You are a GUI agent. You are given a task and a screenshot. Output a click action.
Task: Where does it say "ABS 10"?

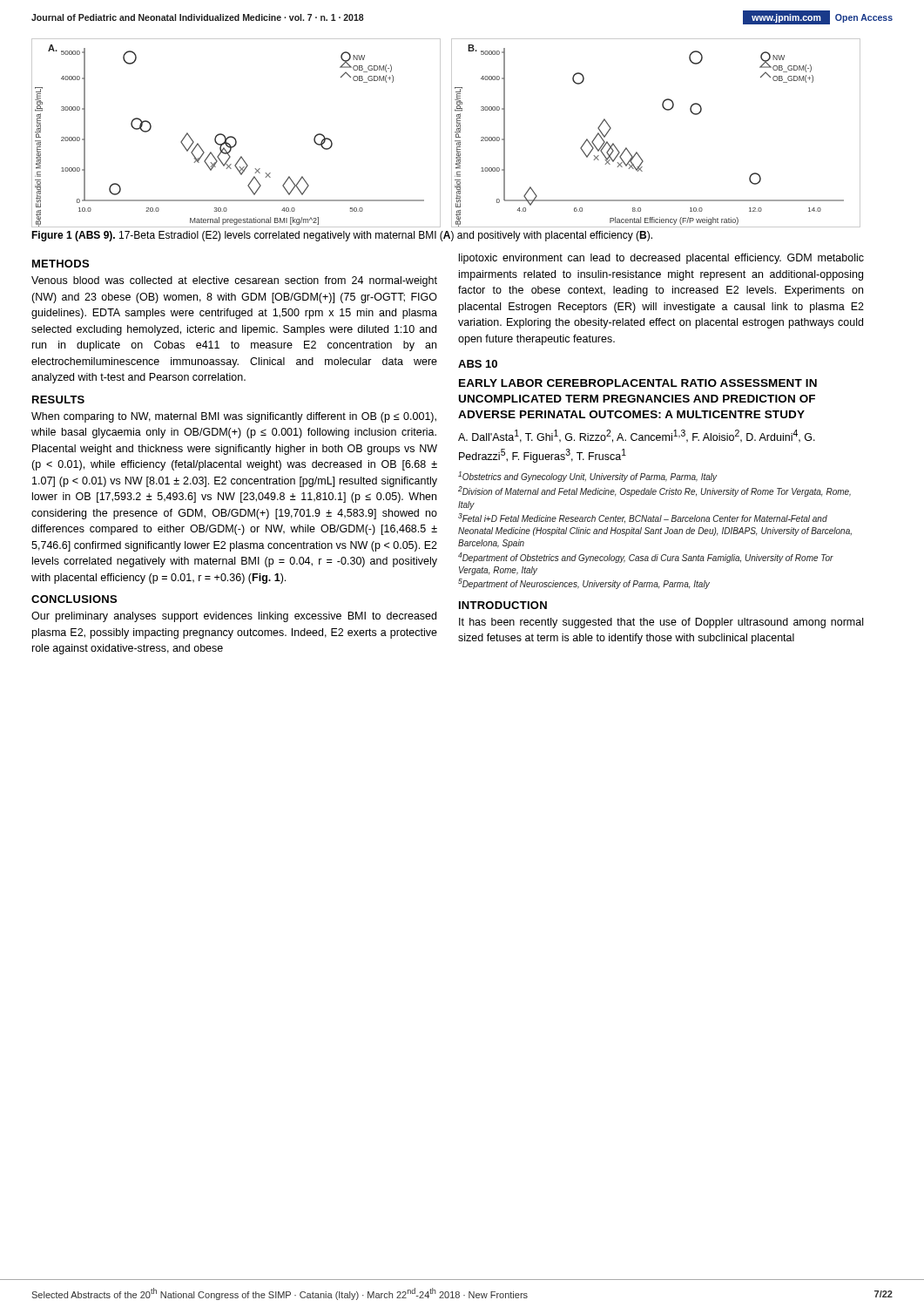point(478,364)
